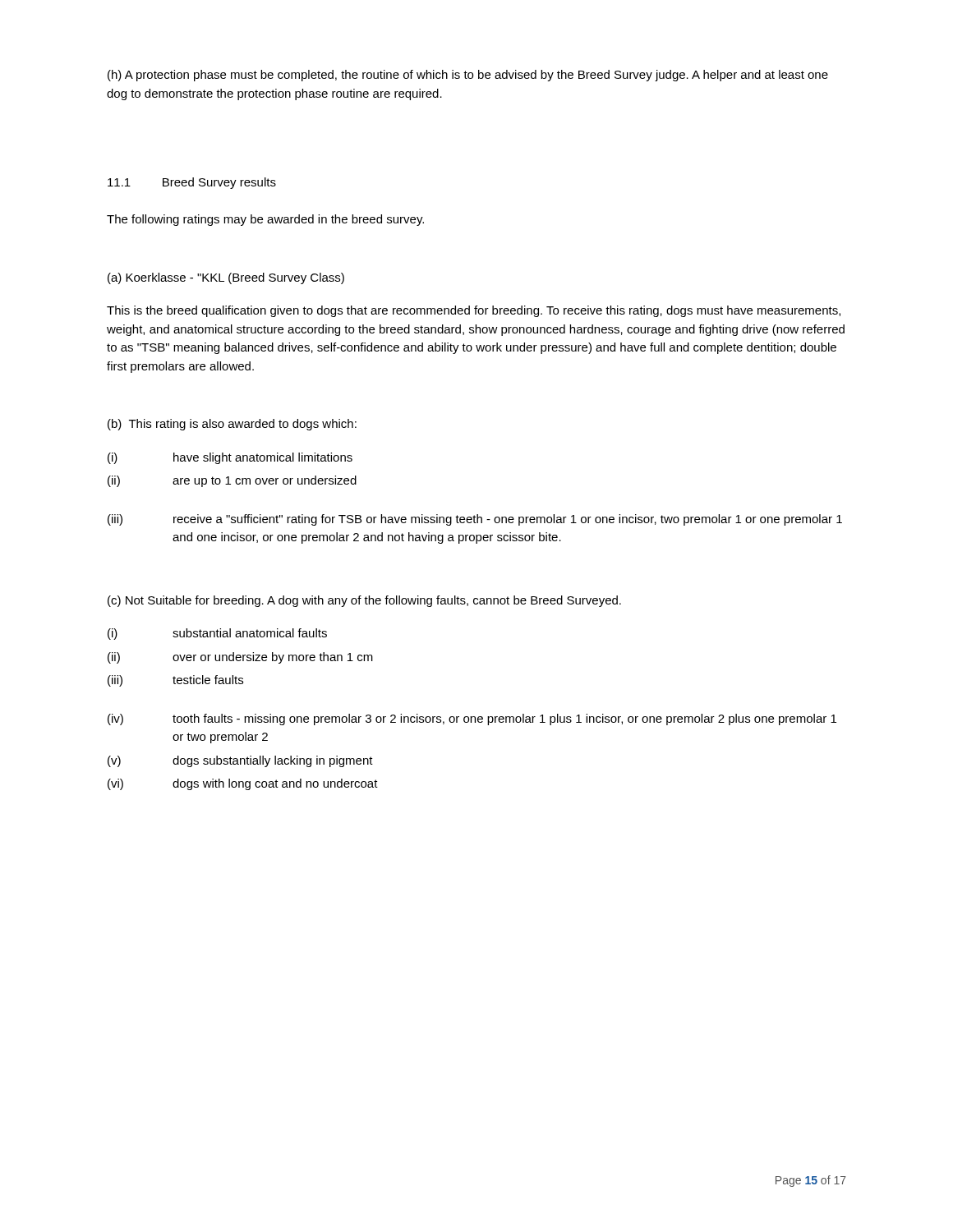Image resolution: width=953 pixels, height=1232 pixels.
Task: Click on the list item containing "(iii) receive a"
Action: coord(476,528)
